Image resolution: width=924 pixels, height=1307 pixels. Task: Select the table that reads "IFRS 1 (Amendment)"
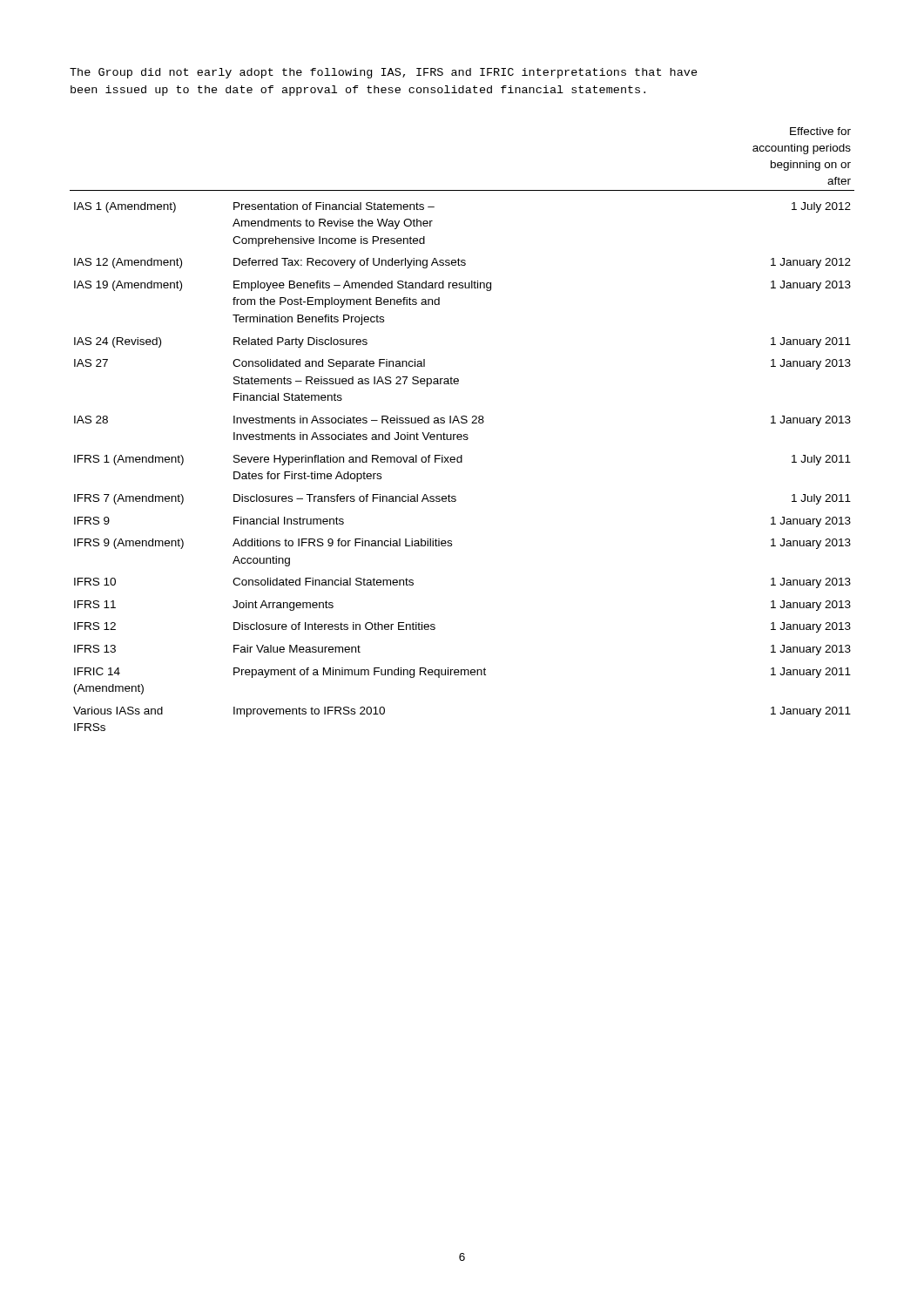point(462,431)
